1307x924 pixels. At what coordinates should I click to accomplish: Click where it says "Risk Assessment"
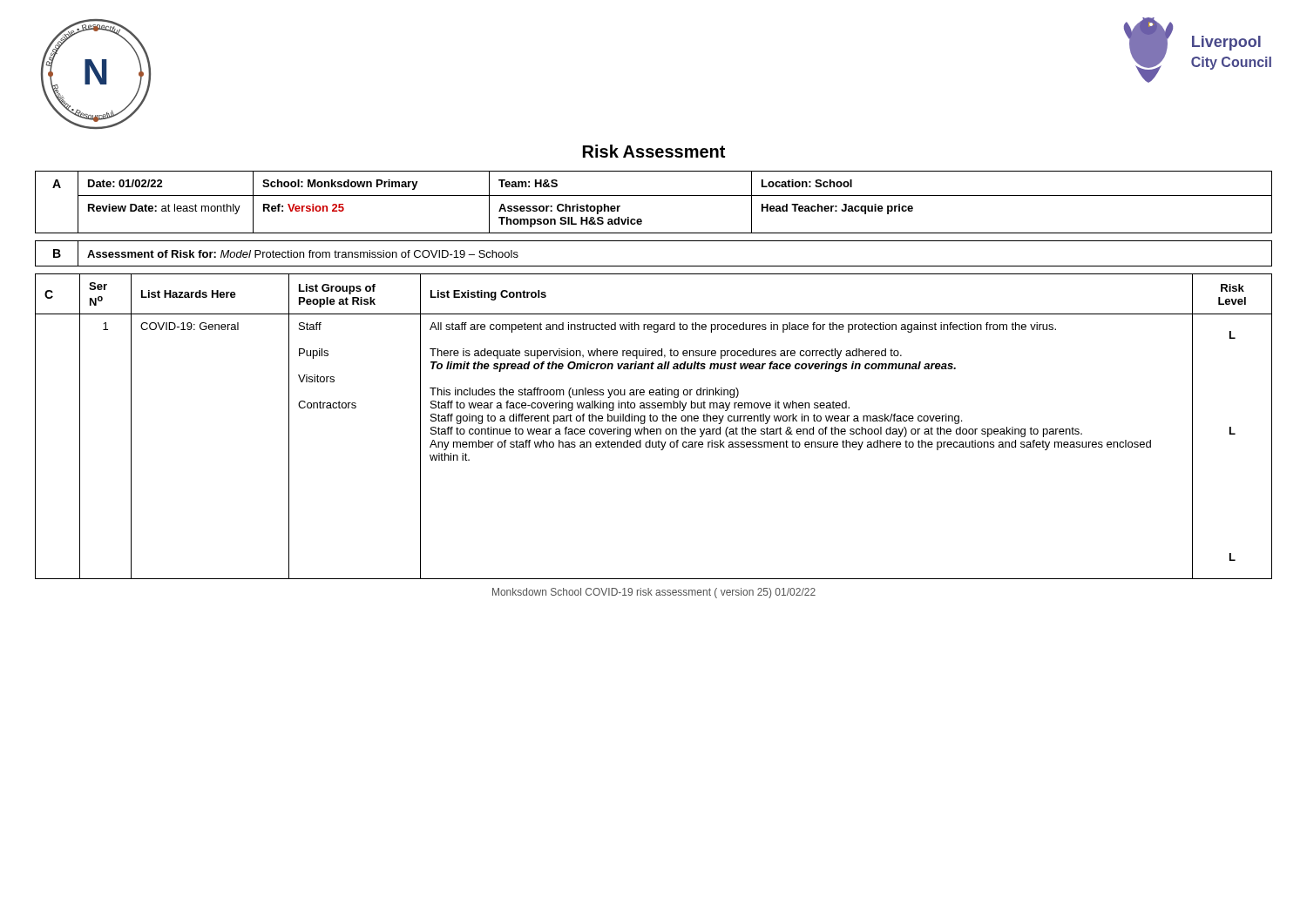(x=654, y=152)
